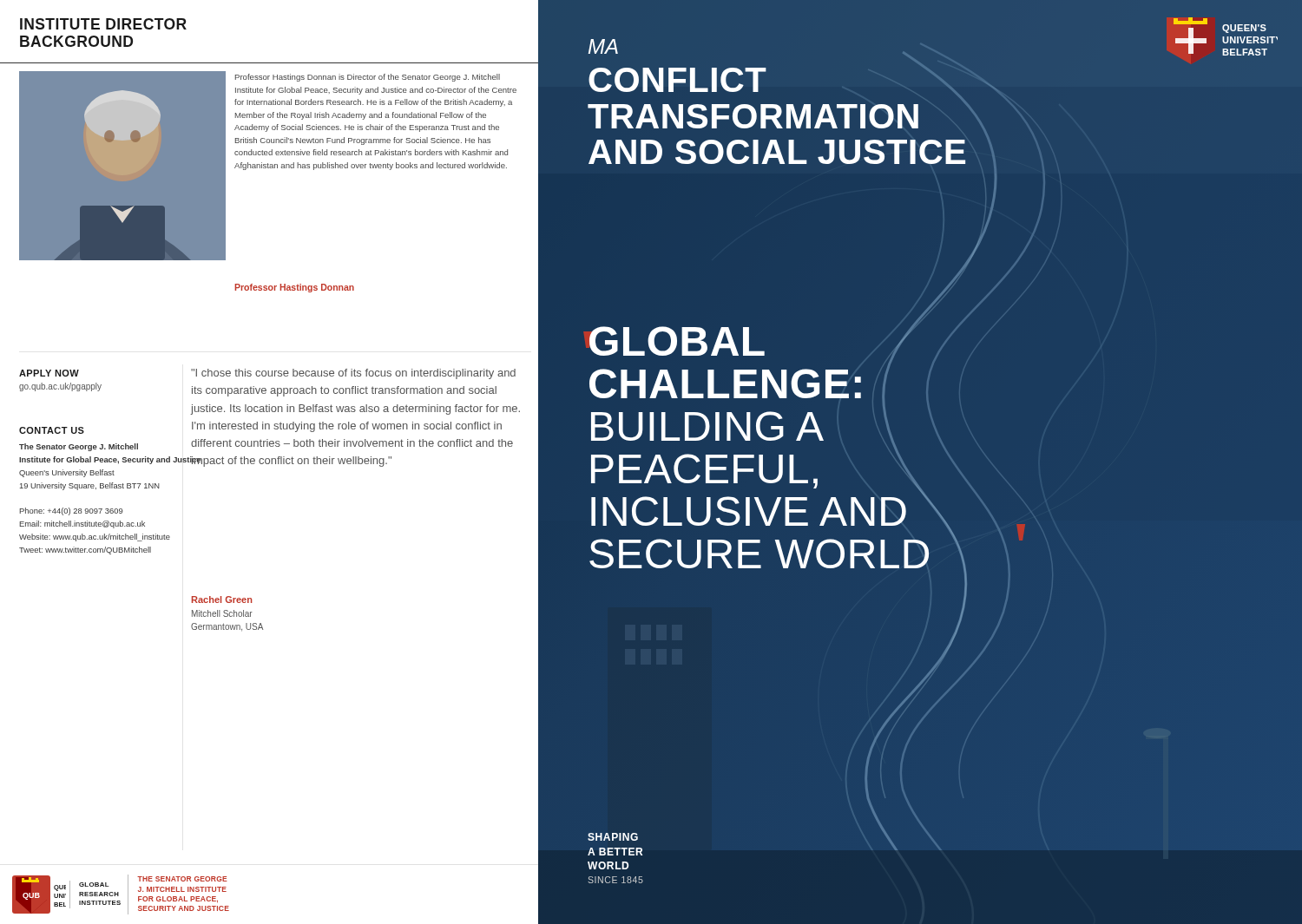This screenshot has width=1302, height=924.
Task: Locate the text "CONTACT US"
Action: (52, 430)
